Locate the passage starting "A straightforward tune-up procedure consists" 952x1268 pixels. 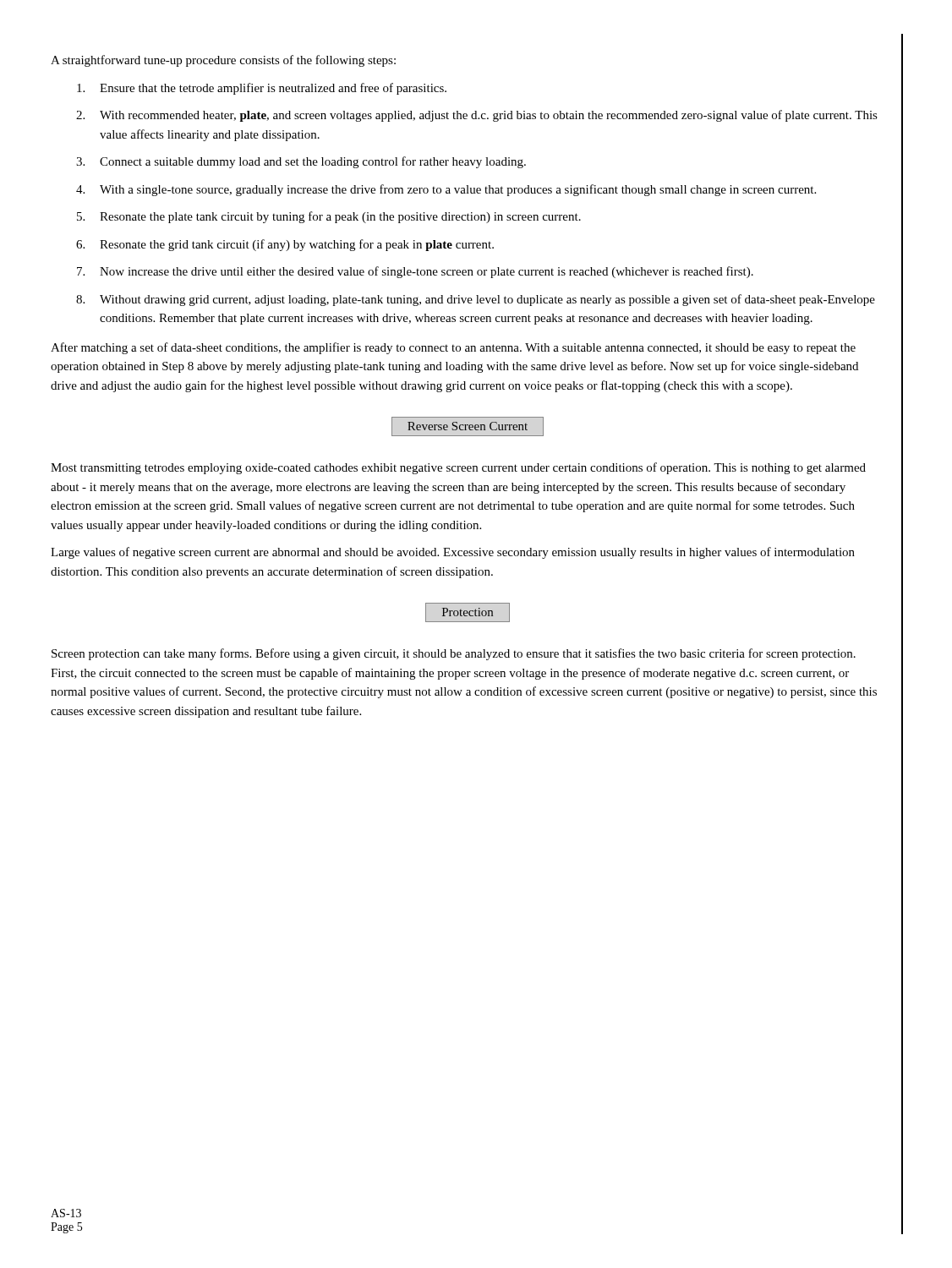[224, 60]
